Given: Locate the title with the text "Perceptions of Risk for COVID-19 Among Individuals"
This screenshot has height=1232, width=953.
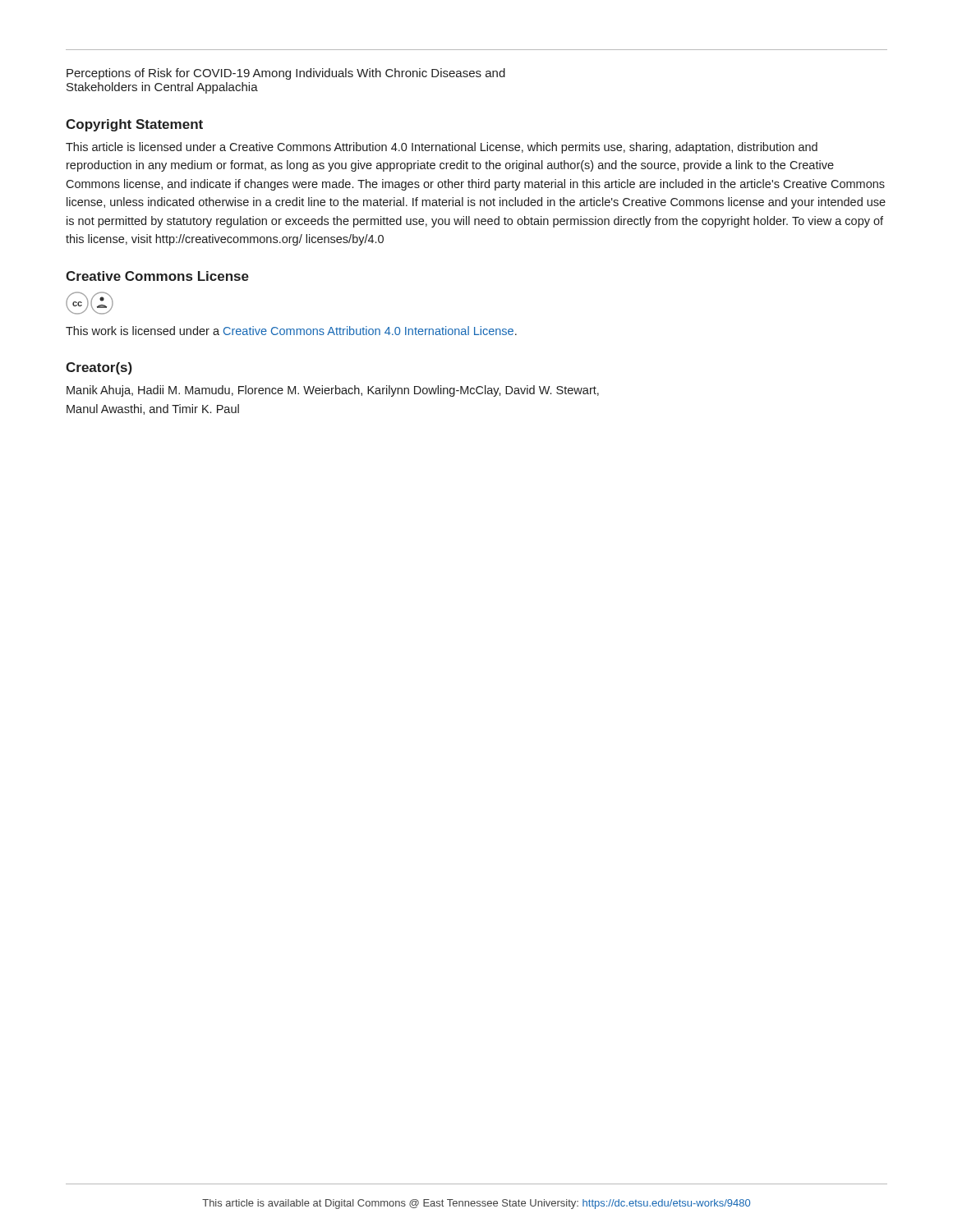Looking at the screenshot, I should pyautogui.click(x=476, y=80).
